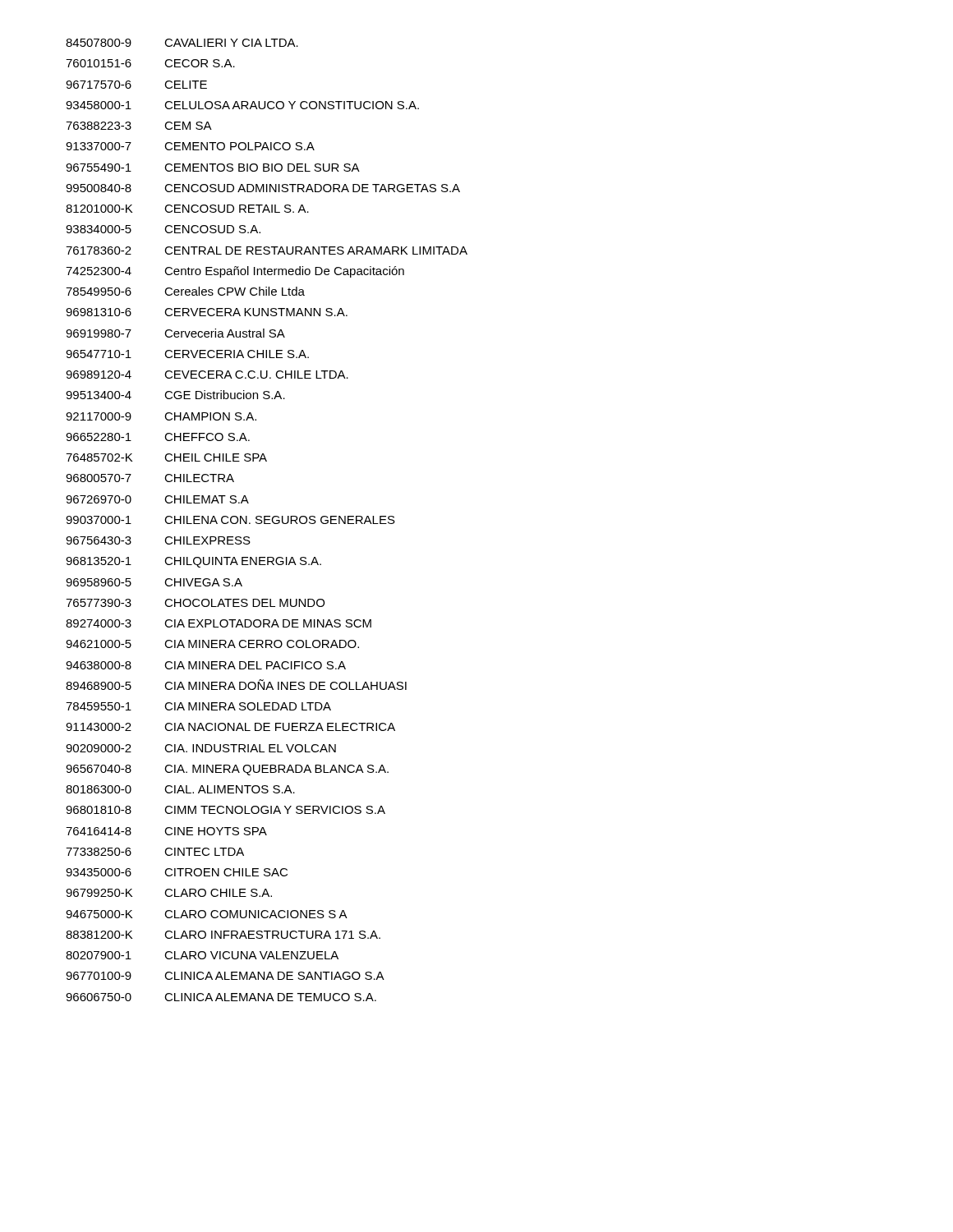
Task: Navigate to the element starting "81201000-KCENCOSUD RETAIL S."
Action: coord(188,208)
